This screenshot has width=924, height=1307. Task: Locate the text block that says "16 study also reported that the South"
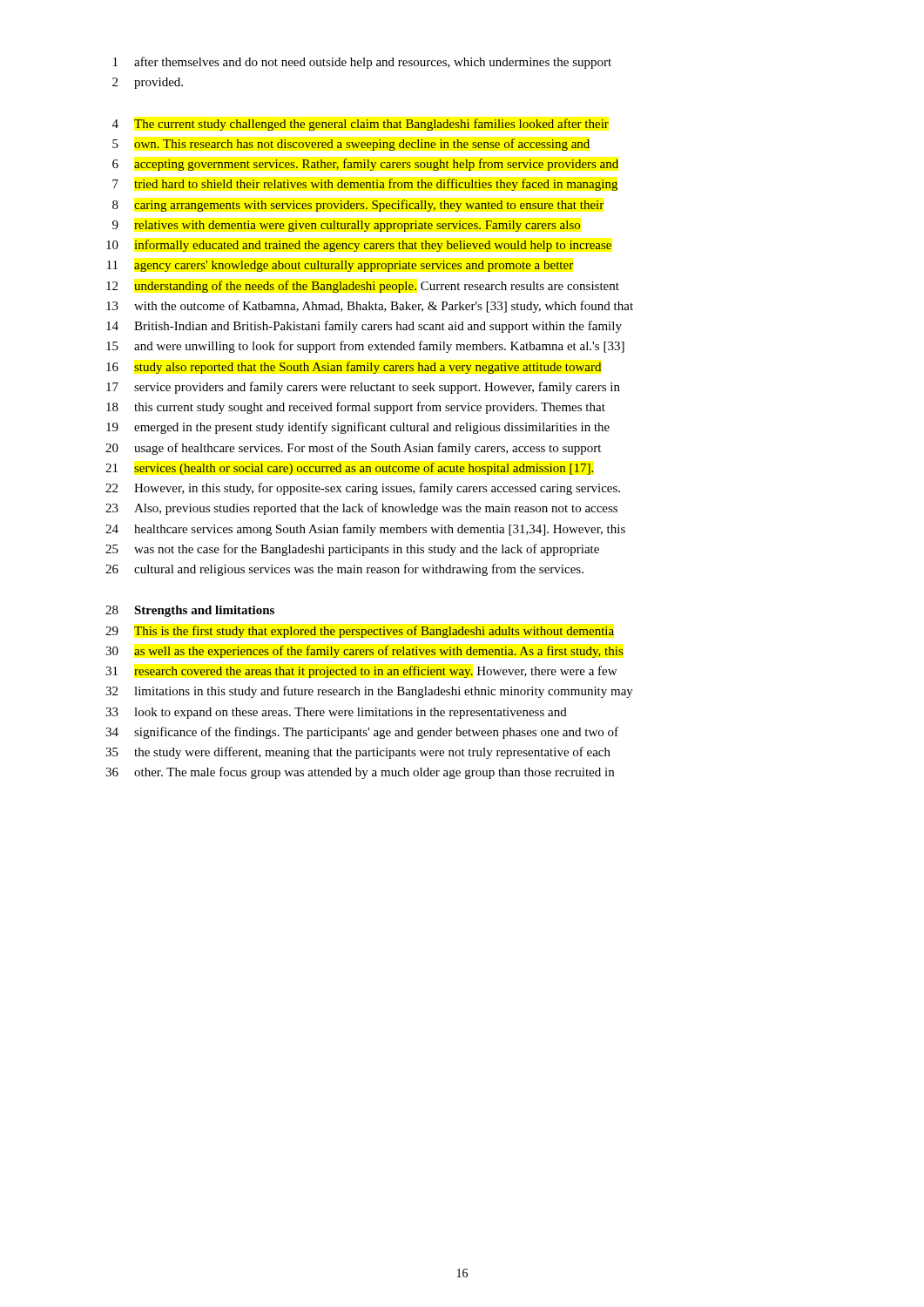(471, 367)
